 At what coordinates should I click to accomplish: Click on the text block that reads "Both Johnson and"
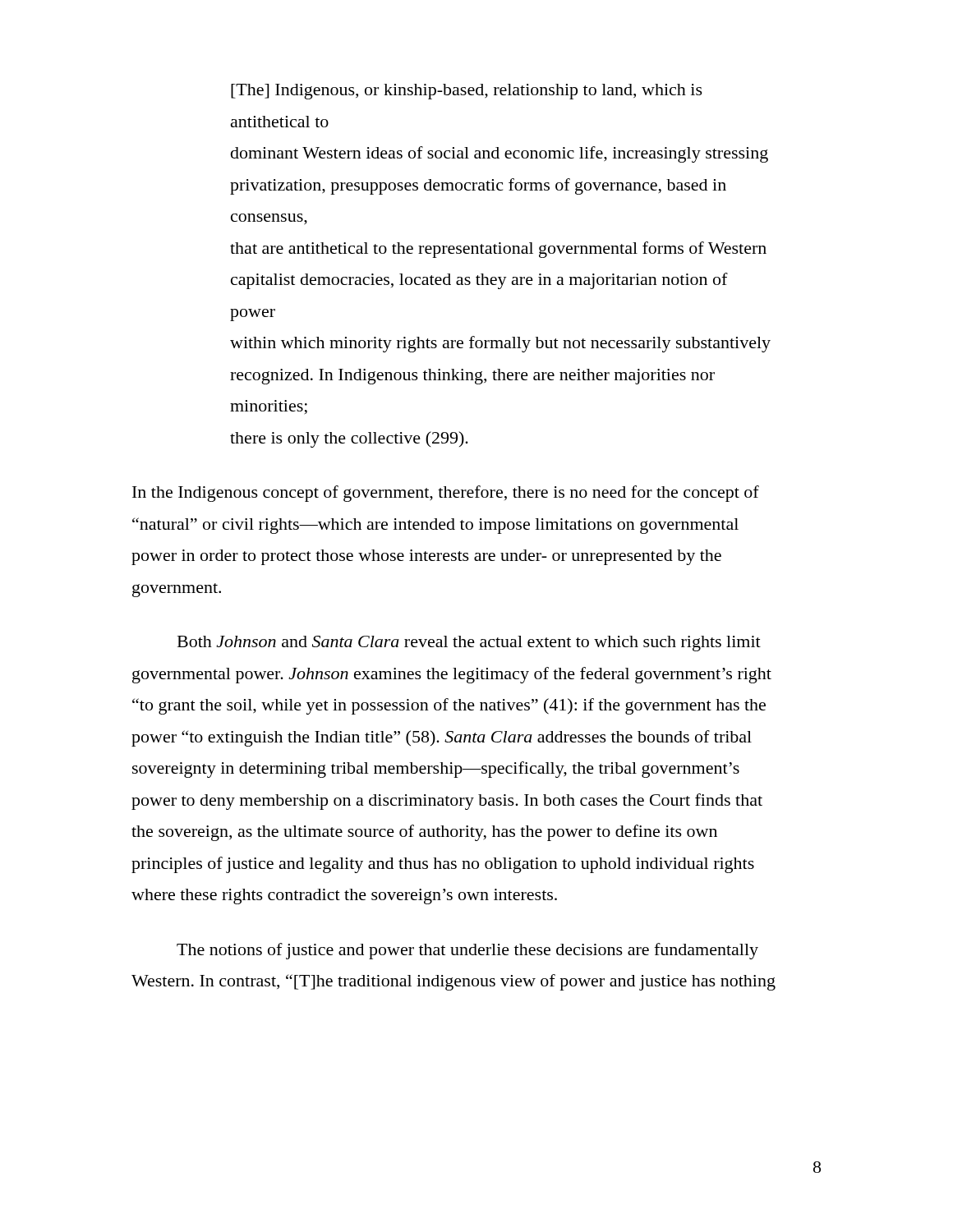point(476,768)
